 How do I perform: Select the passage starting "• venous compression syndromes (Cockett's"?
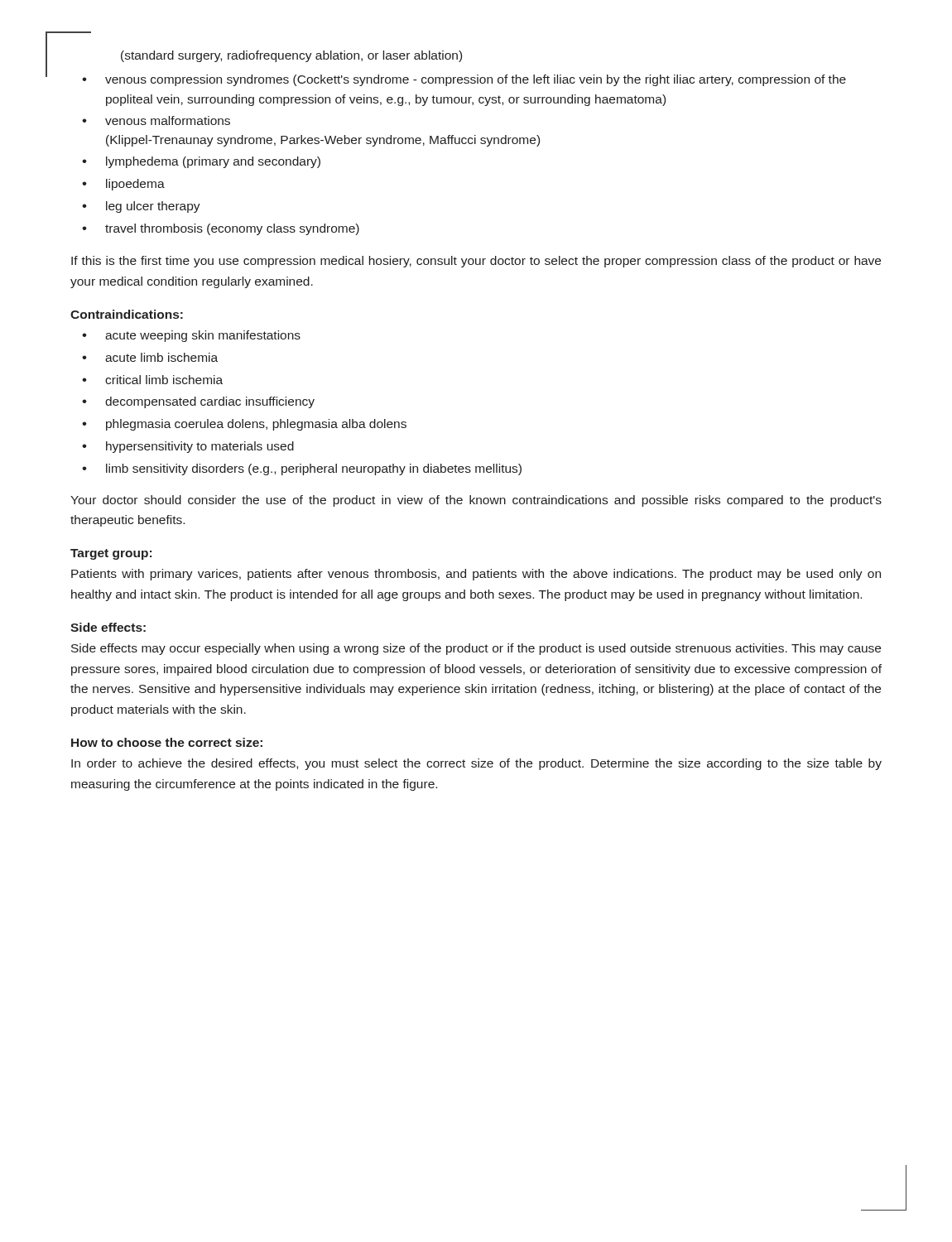pyautogui.click(x=476, y=89)
